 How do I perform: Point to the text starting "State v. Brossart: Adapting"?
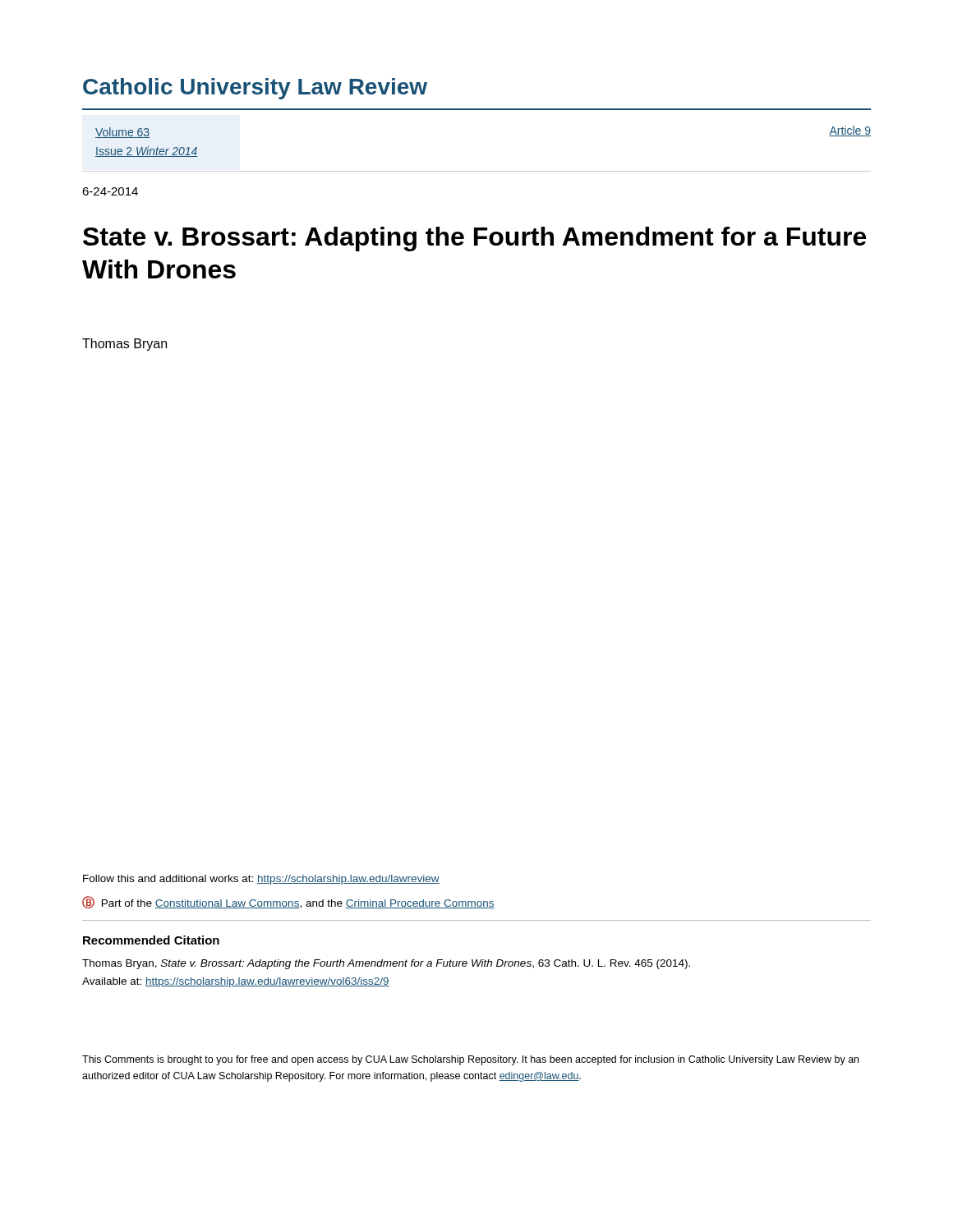coord(475,253)
